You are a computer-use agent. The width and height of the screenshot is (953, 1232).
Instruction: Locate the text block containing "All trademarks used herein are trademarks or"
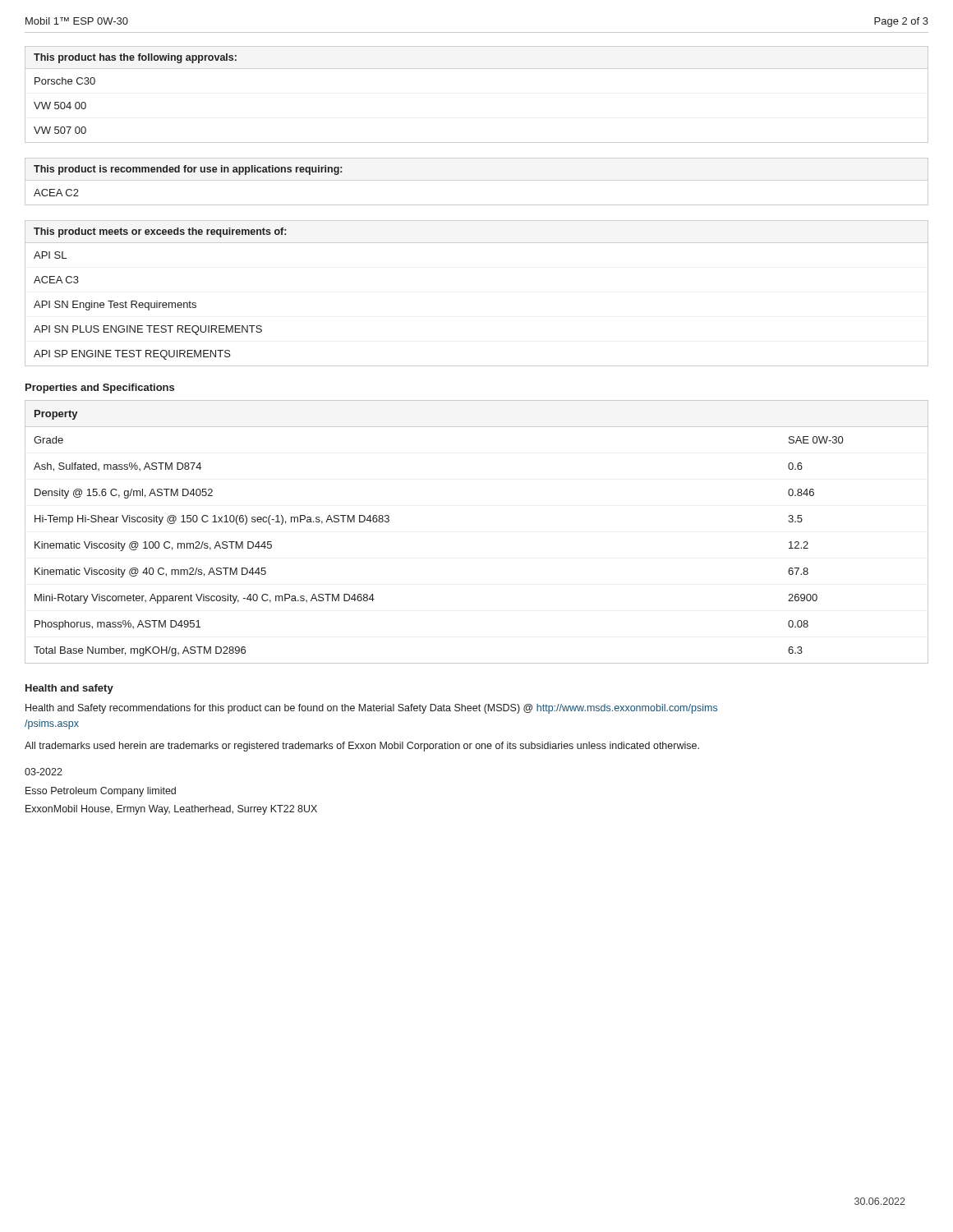(x=362, y=745)
